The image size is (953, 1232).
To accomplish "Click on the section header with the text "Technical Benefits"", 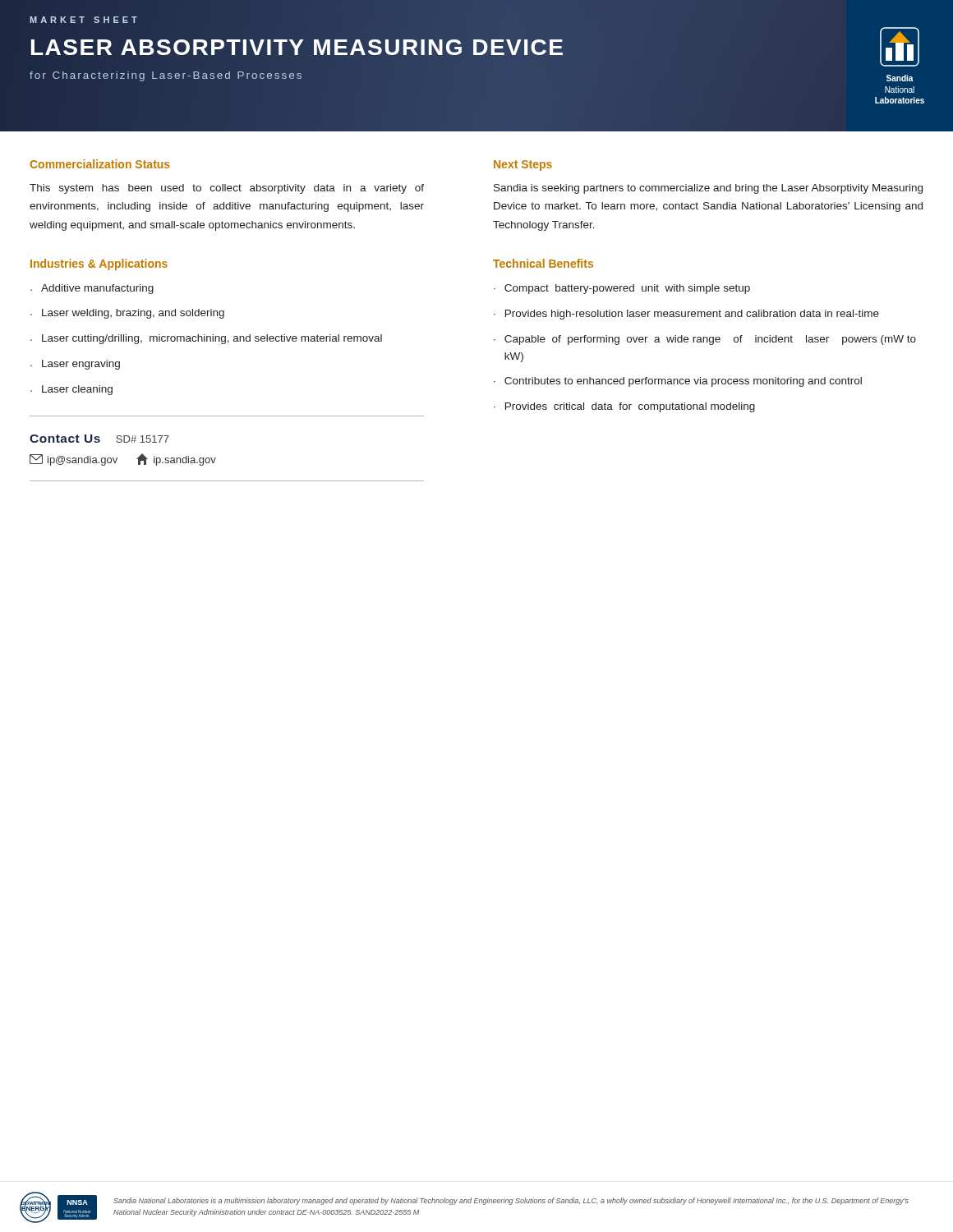I will click(x=543, y=263).
